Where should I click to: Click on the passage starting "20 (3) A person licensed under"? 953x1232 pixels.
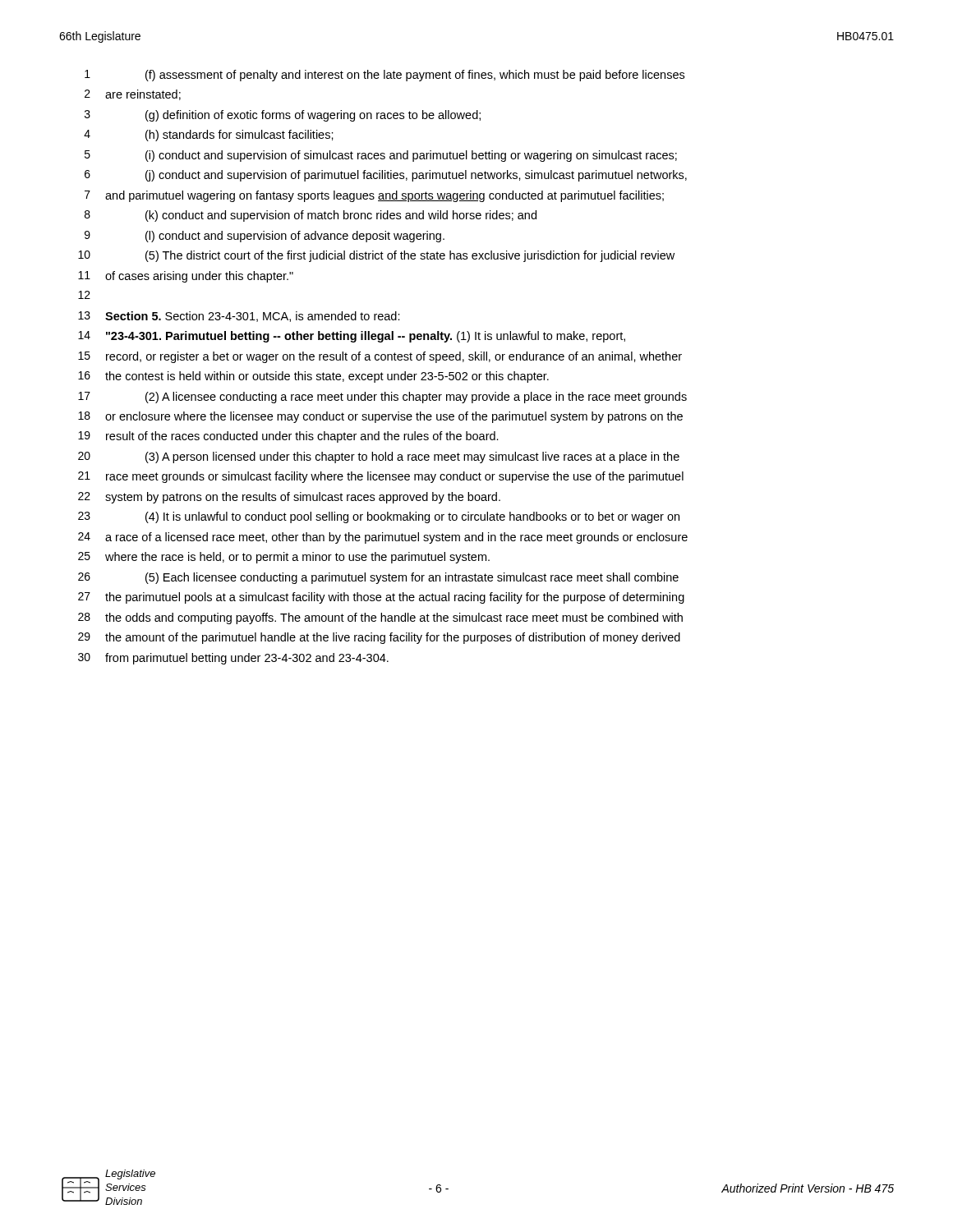(476, 457)
